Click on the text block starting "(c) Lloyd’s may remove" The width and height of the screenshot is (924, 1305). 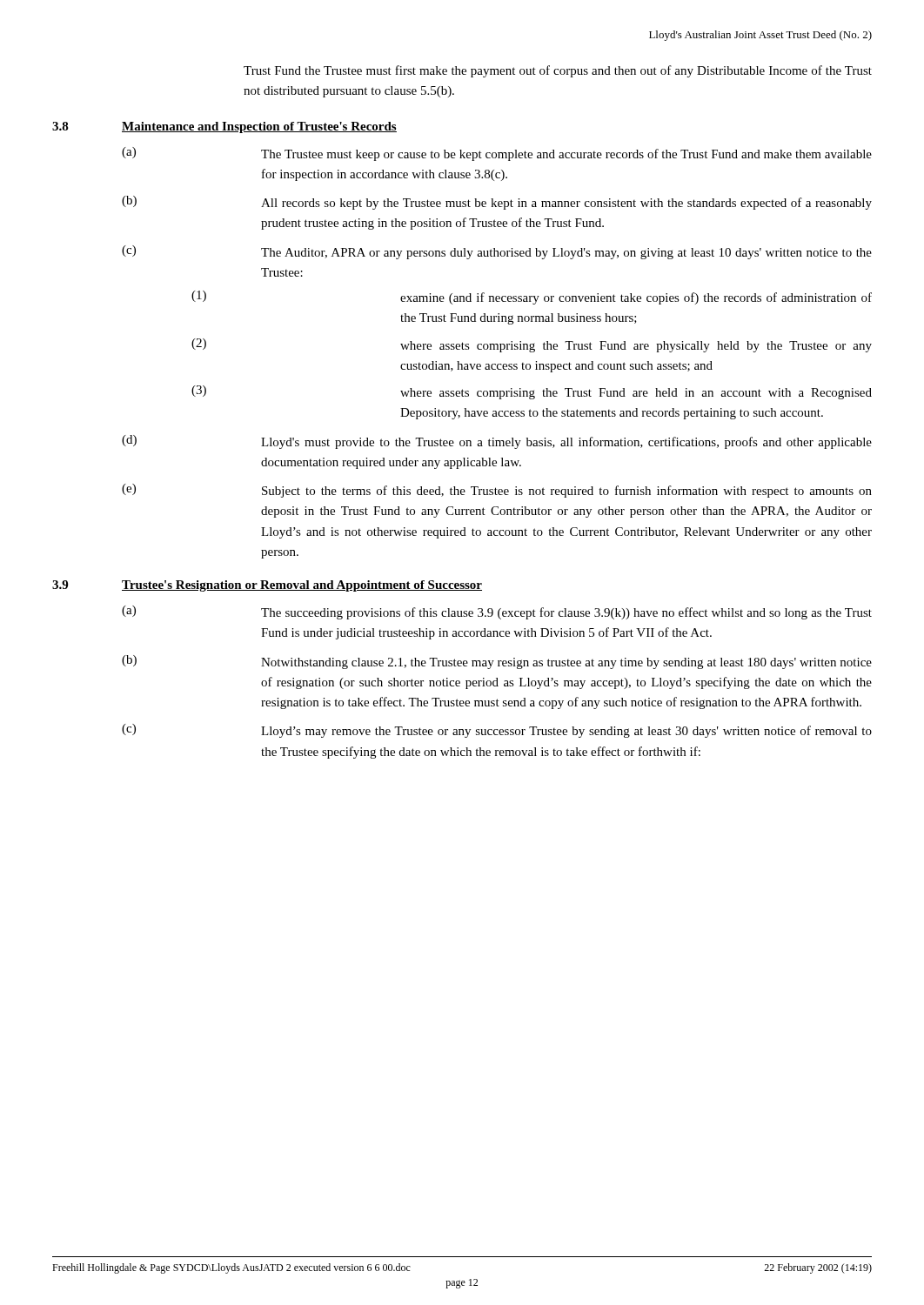click(462, 742)
